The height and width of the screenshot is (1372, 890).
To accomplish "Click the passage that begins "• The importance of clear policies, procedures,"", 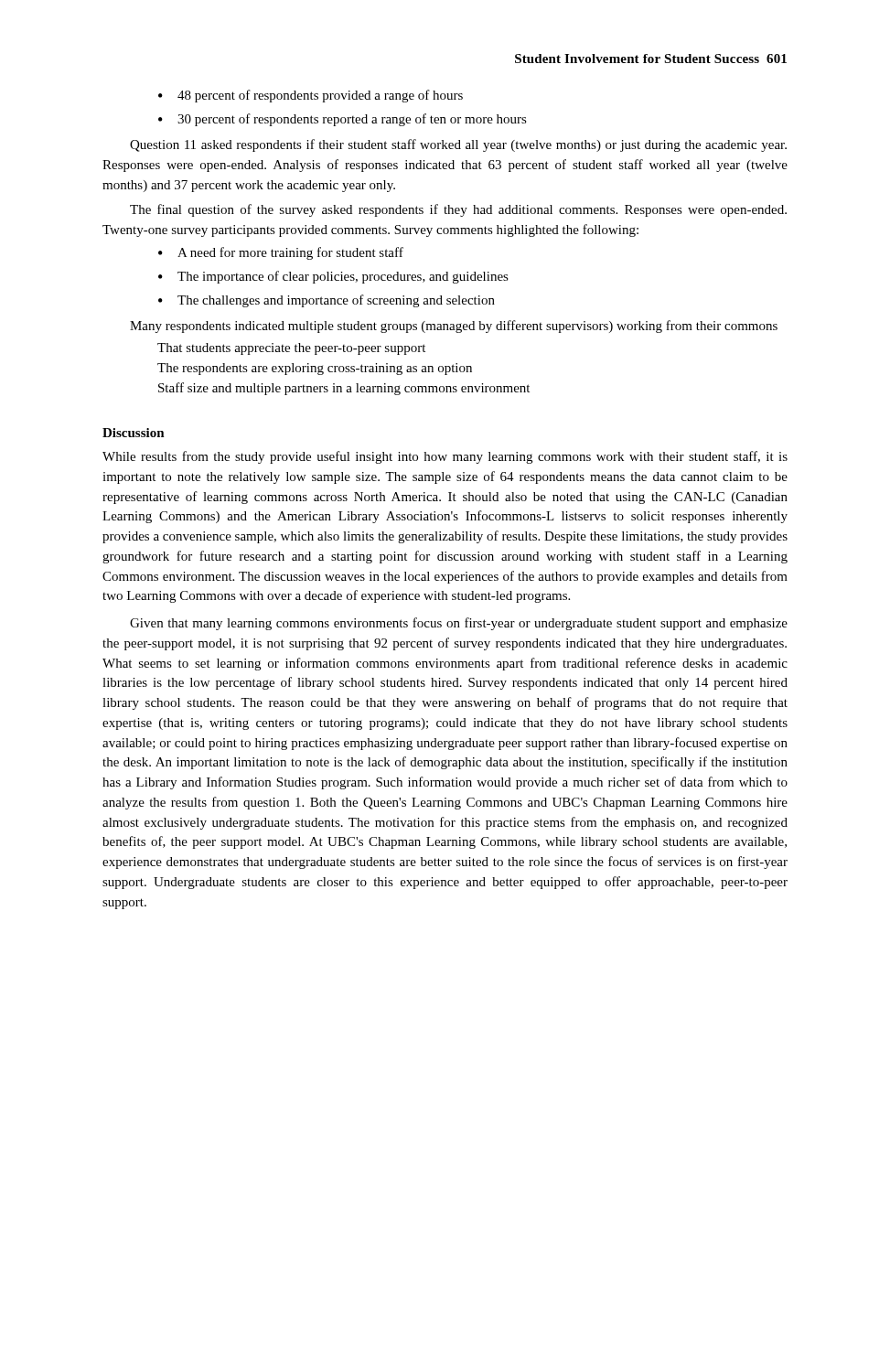I will click(472, 278).
